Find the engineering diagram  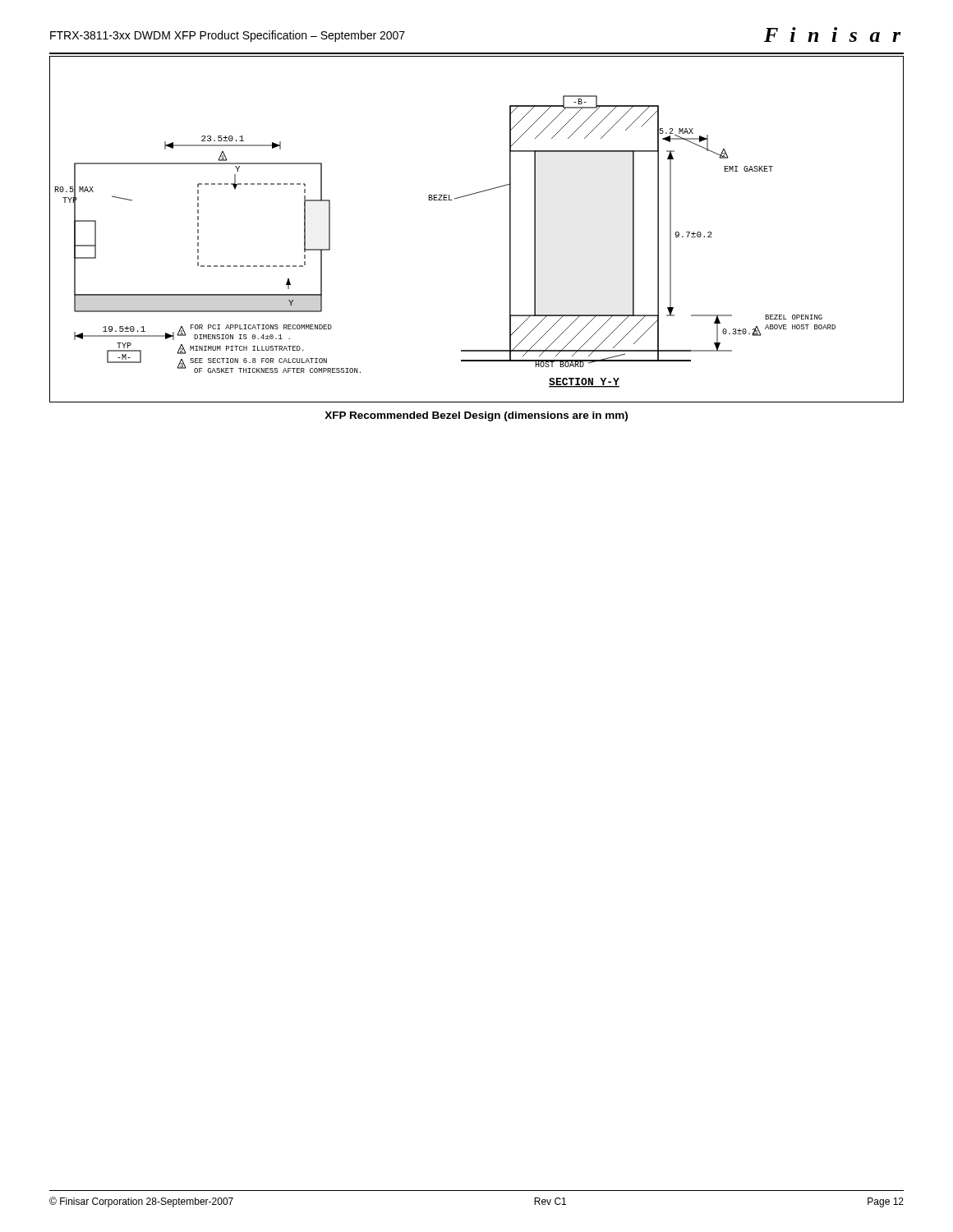point(476,229)
